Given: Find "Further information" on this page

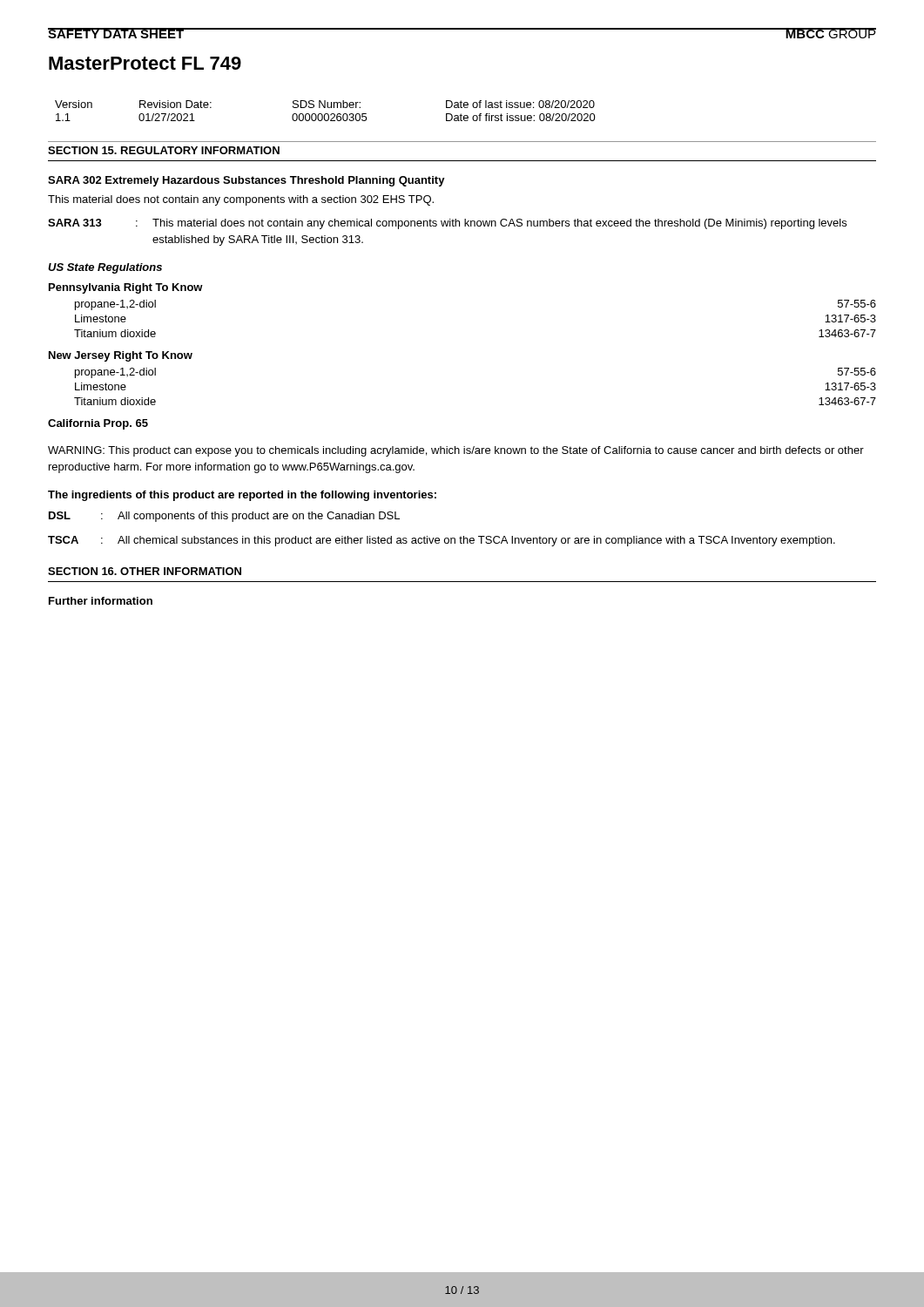Looking at the screenshot, I should [x=100, y=601].
